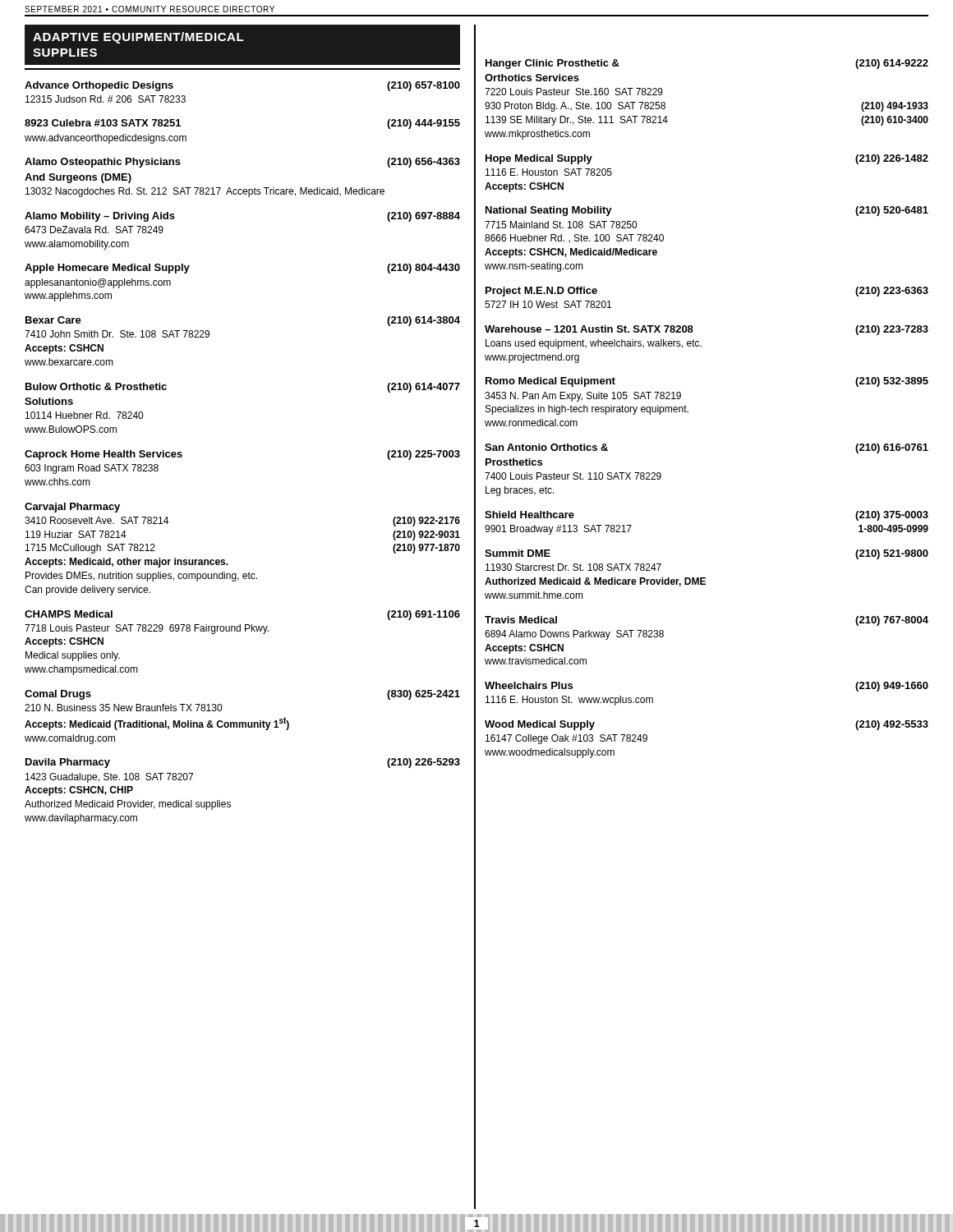Screen dimensions: 1232x953
Task: Find the region starting "Comal Drugs (830)"
Action: point(242,716)
